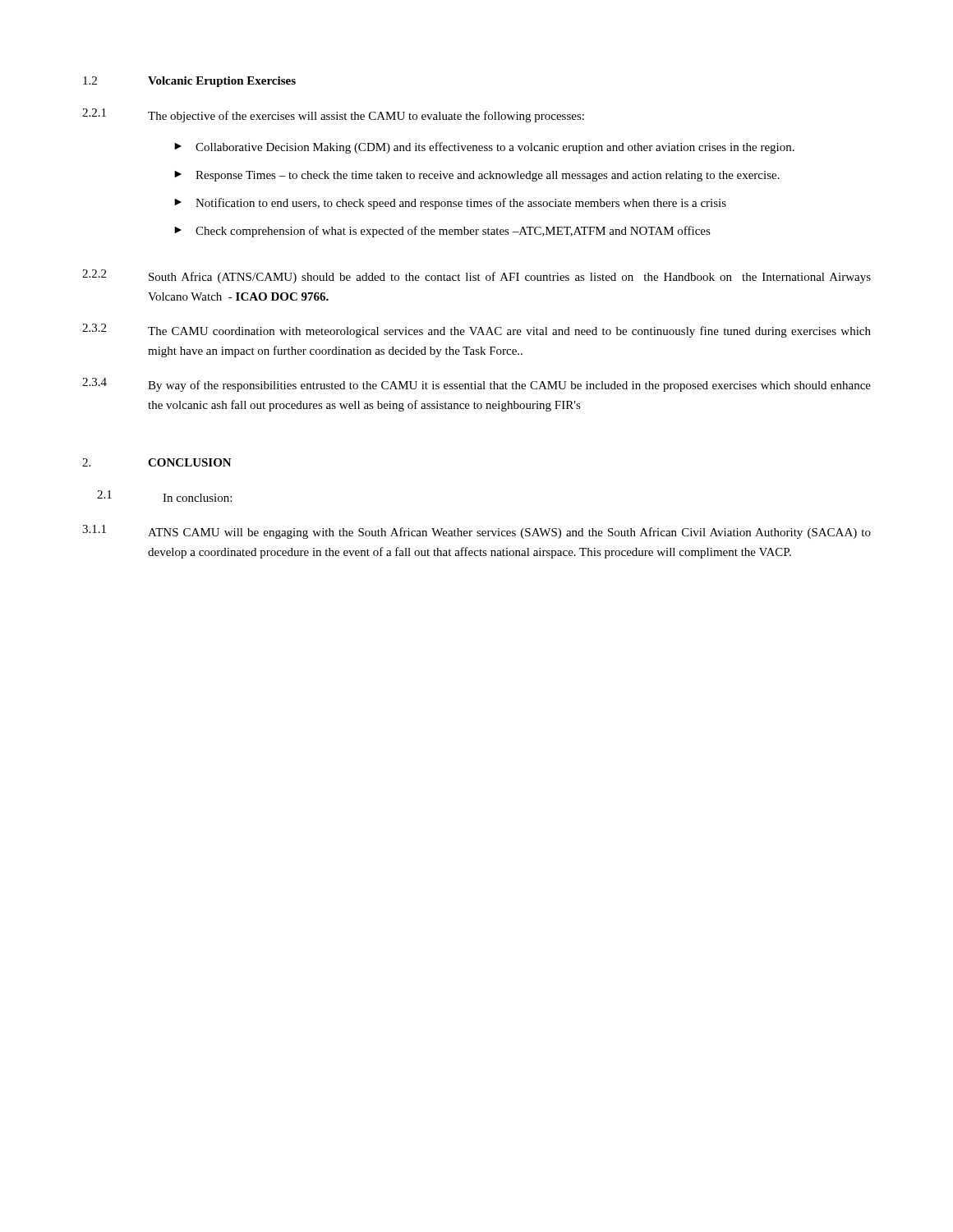Viewport: 953px width, 1232px height.
Task: Click the passage that begins "► Check comprehension of what is"
Action: coord(442,231)
